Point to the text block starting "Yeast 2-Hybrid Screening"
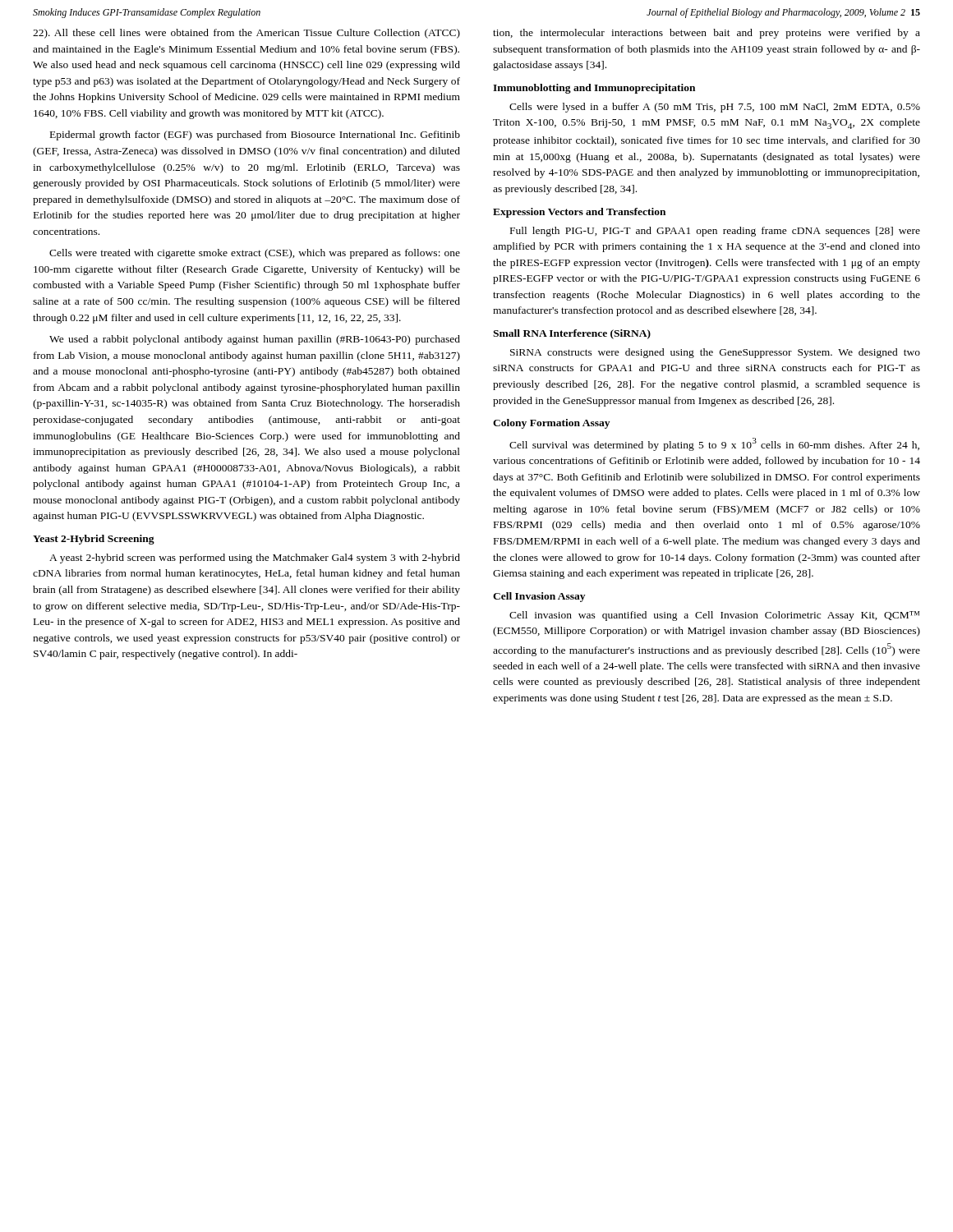953x1232 pixels. (93, 538)
